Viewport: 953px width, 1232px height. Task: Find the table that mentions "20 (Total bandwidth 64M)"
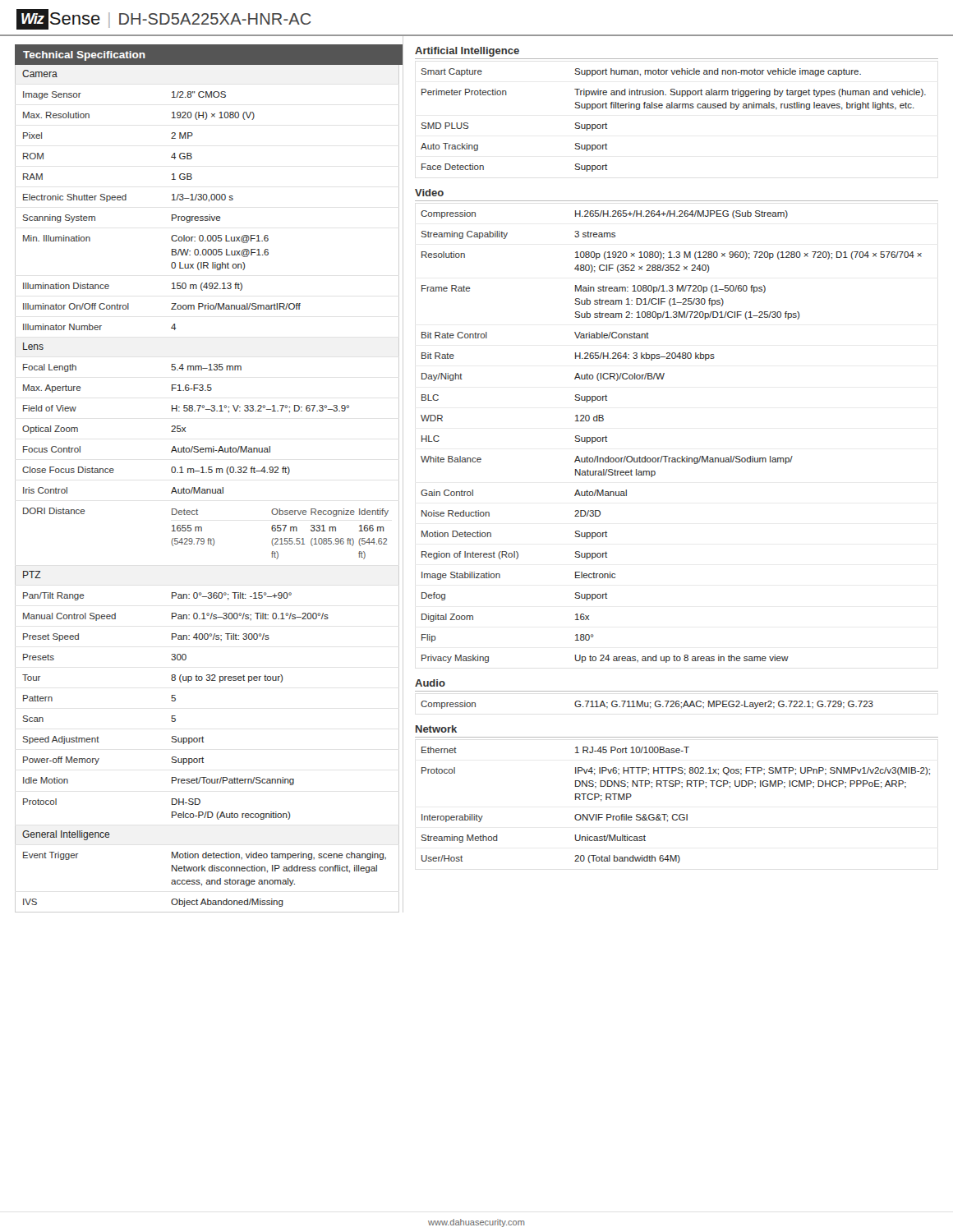click(x=677, y=804)
